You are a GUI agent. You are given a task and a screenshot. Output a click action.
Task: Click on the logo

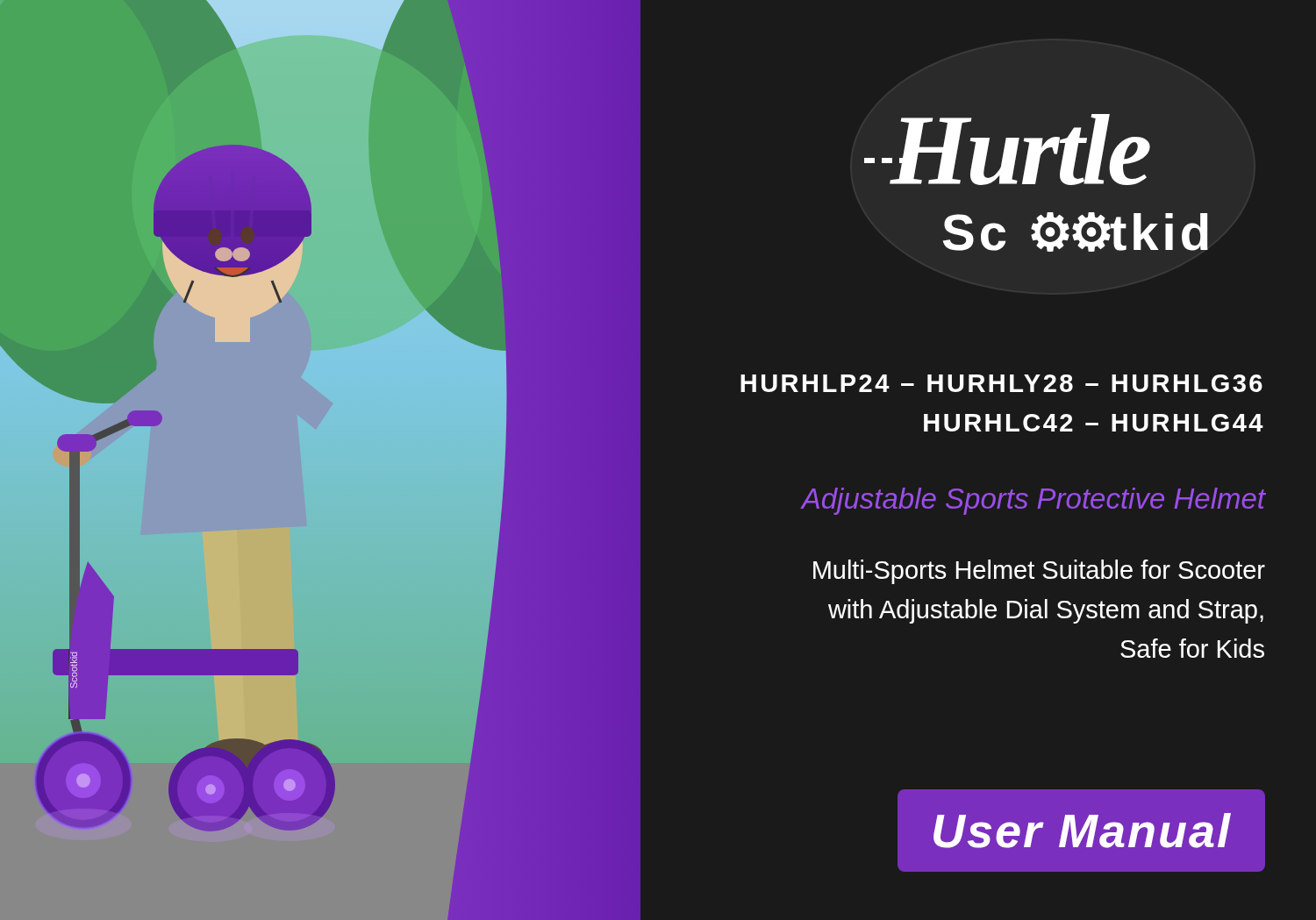coord(1053,171)
